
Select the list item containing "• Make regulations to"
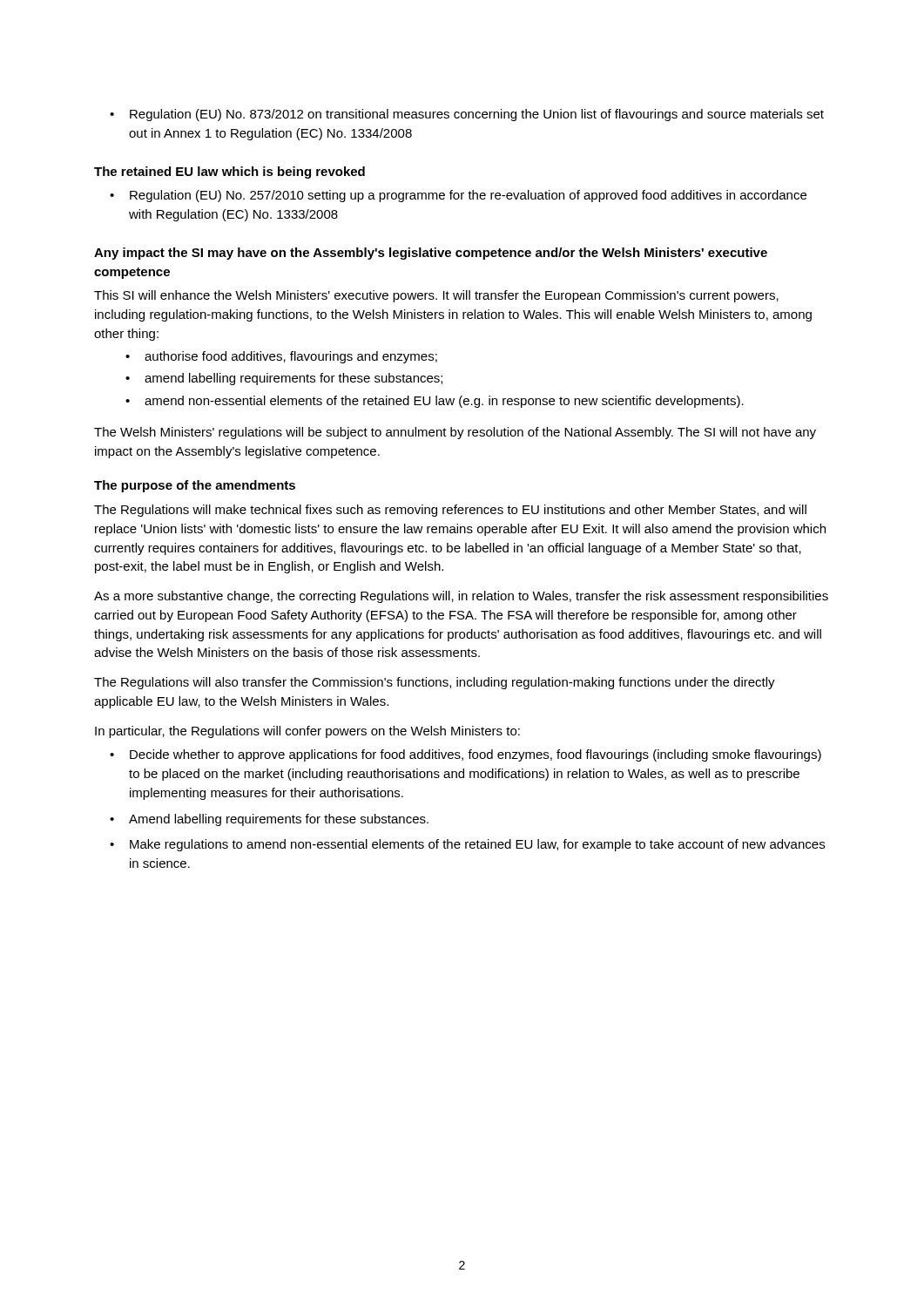pyautogui.click(x=470, y=854)
